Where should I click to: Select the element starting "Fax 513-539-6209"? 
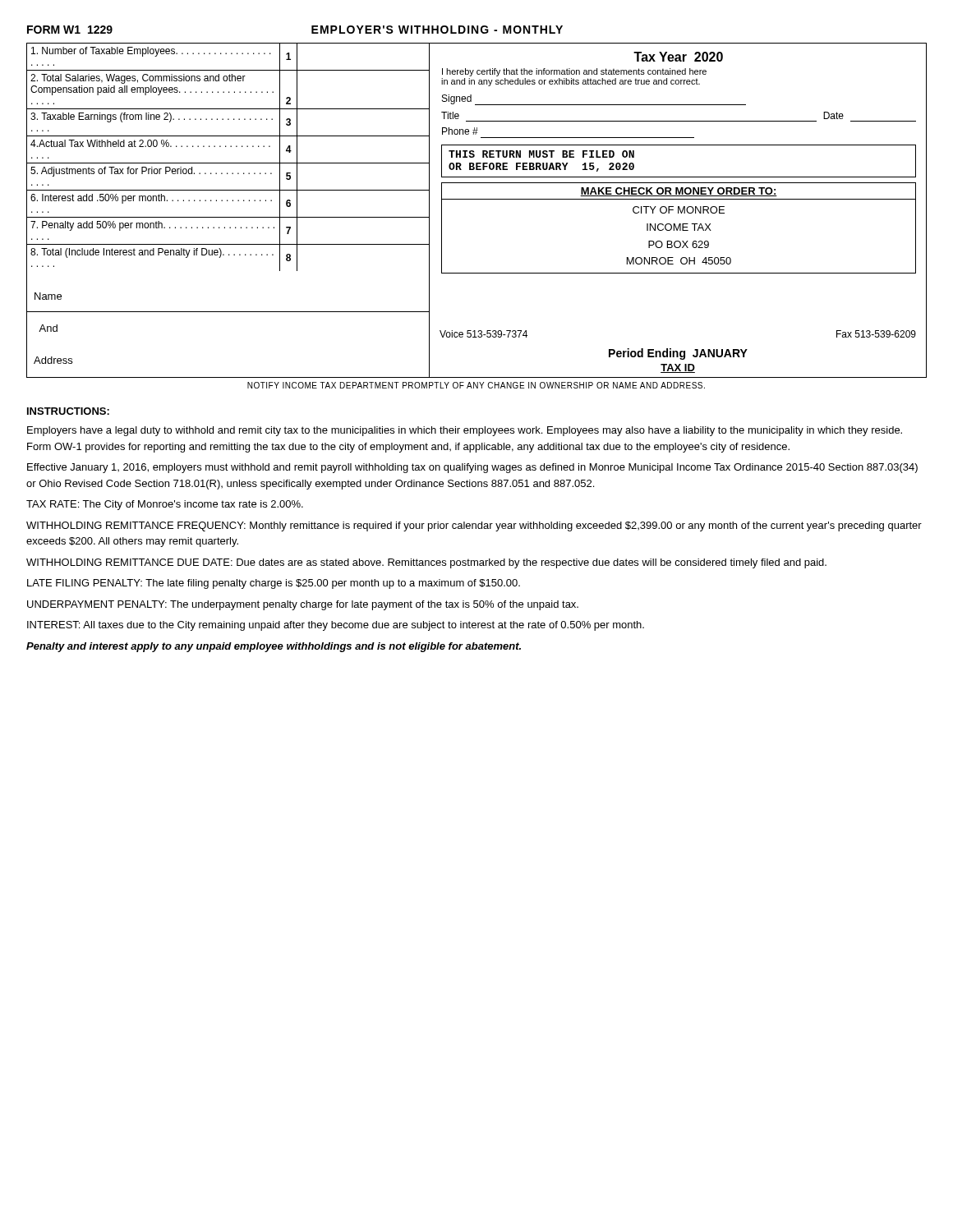coord(876,334)
